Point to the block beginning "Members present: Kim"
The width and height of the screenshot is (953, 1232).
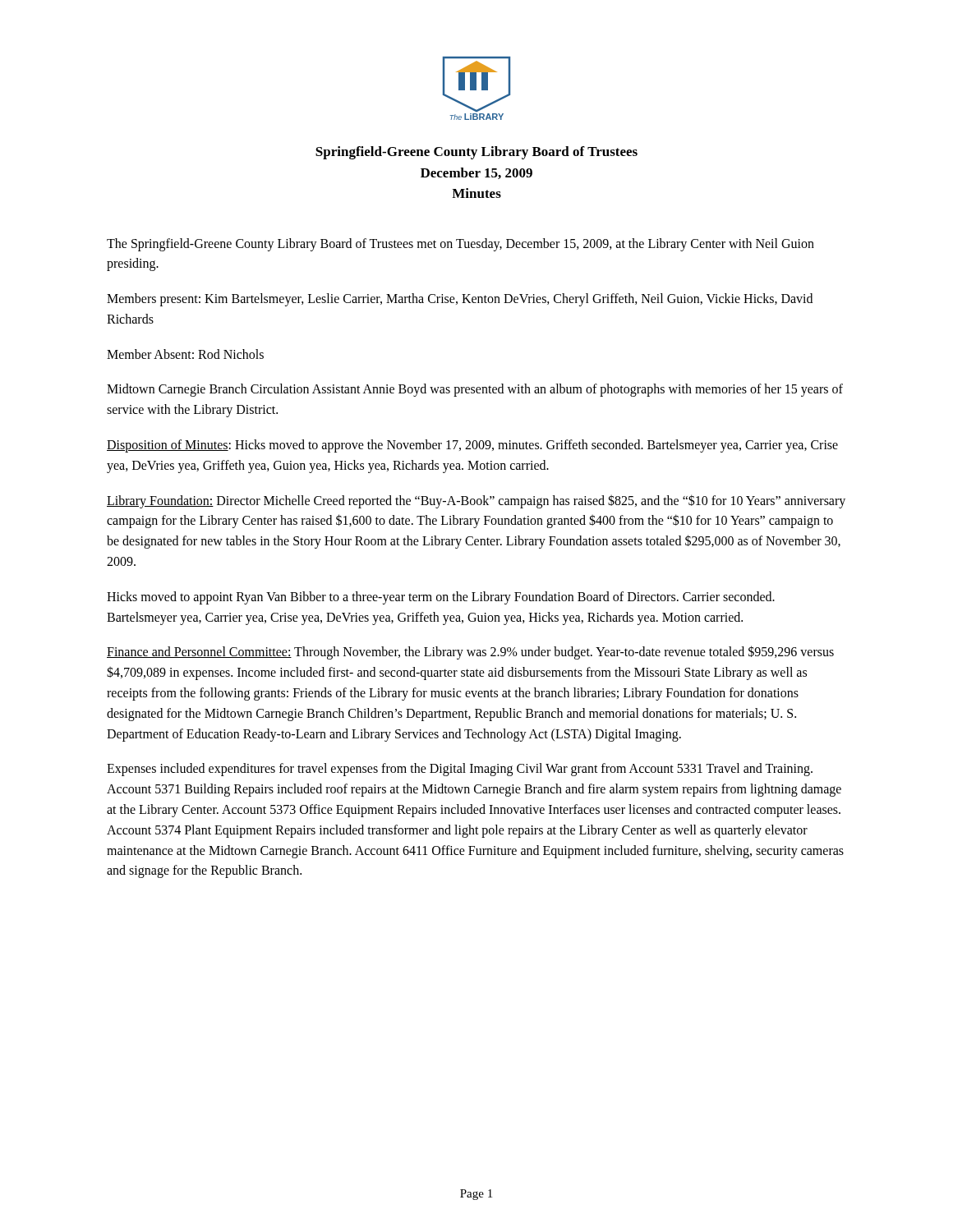pos(460,309)
